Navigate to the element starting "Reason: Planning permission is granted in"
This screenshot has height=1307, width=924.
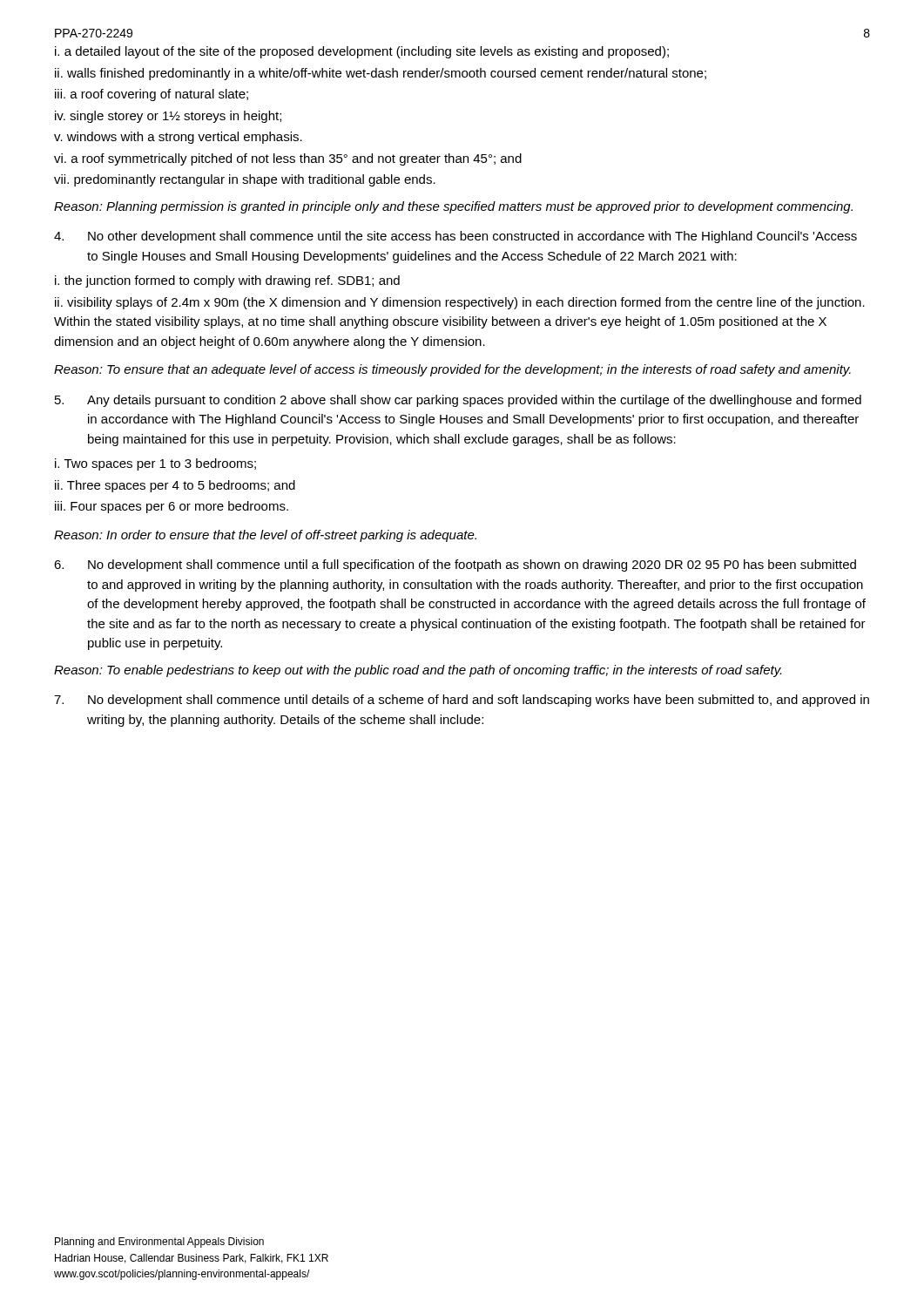454,206
